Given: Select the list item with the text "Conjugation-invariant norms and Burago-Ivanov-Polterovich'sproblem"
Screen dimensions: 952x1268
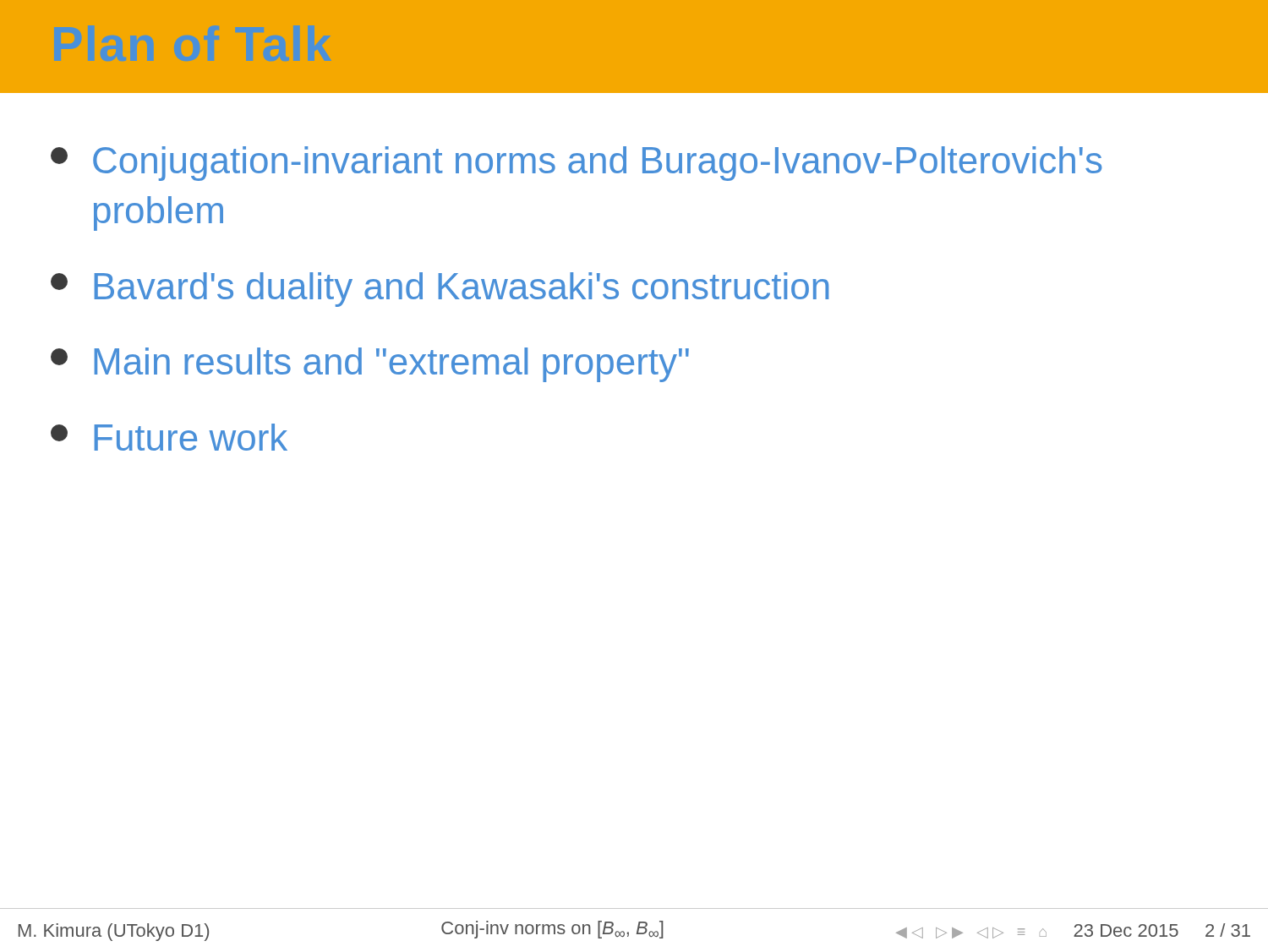Looking at the screenshot, I should (x=634, y=185).
